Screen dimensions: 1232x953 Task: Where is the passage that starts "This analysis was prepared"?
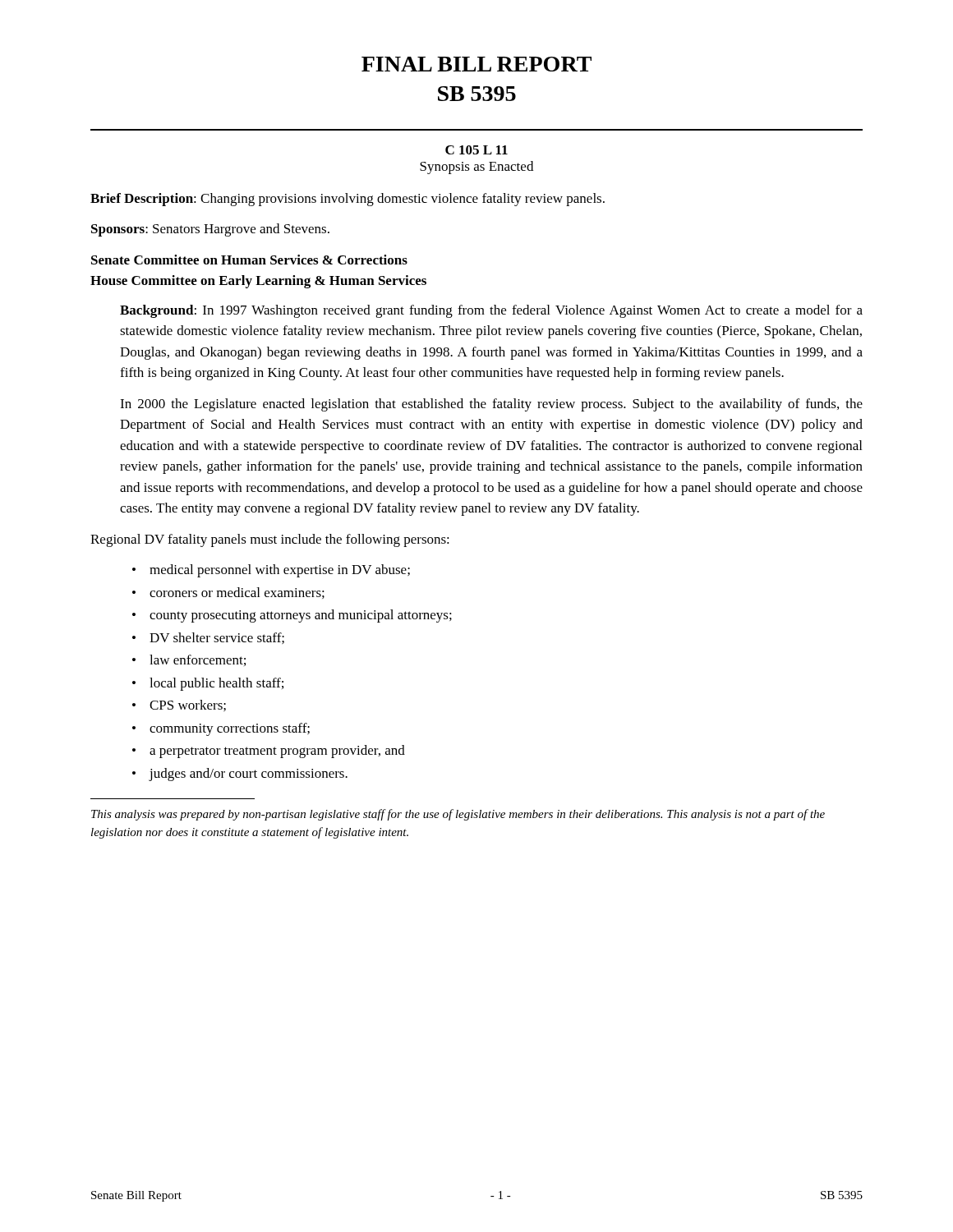point(458,823)
